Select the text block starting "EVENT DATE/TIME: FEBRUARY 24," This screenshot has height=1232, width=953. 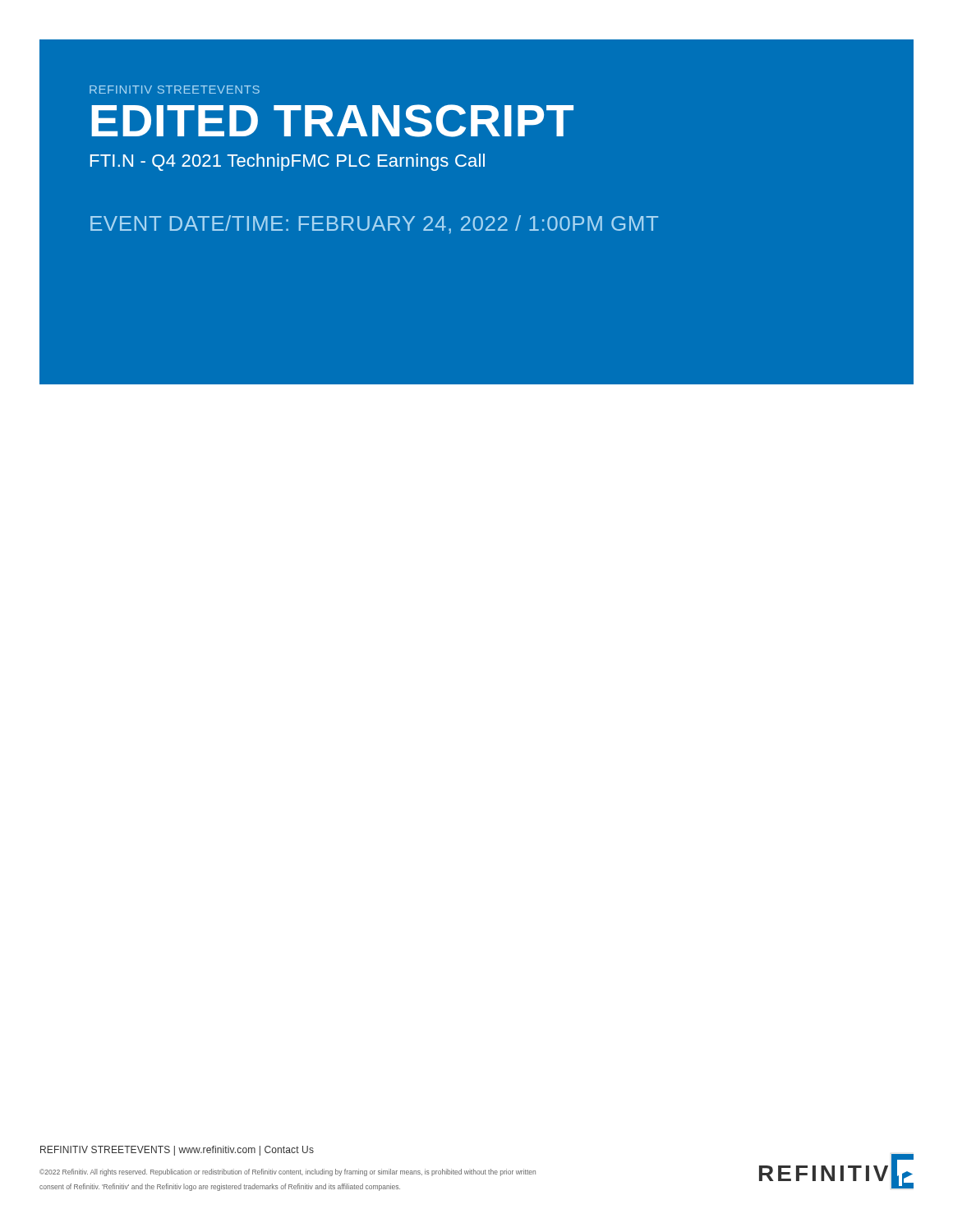pyautogui.click(x=476, y=224)
